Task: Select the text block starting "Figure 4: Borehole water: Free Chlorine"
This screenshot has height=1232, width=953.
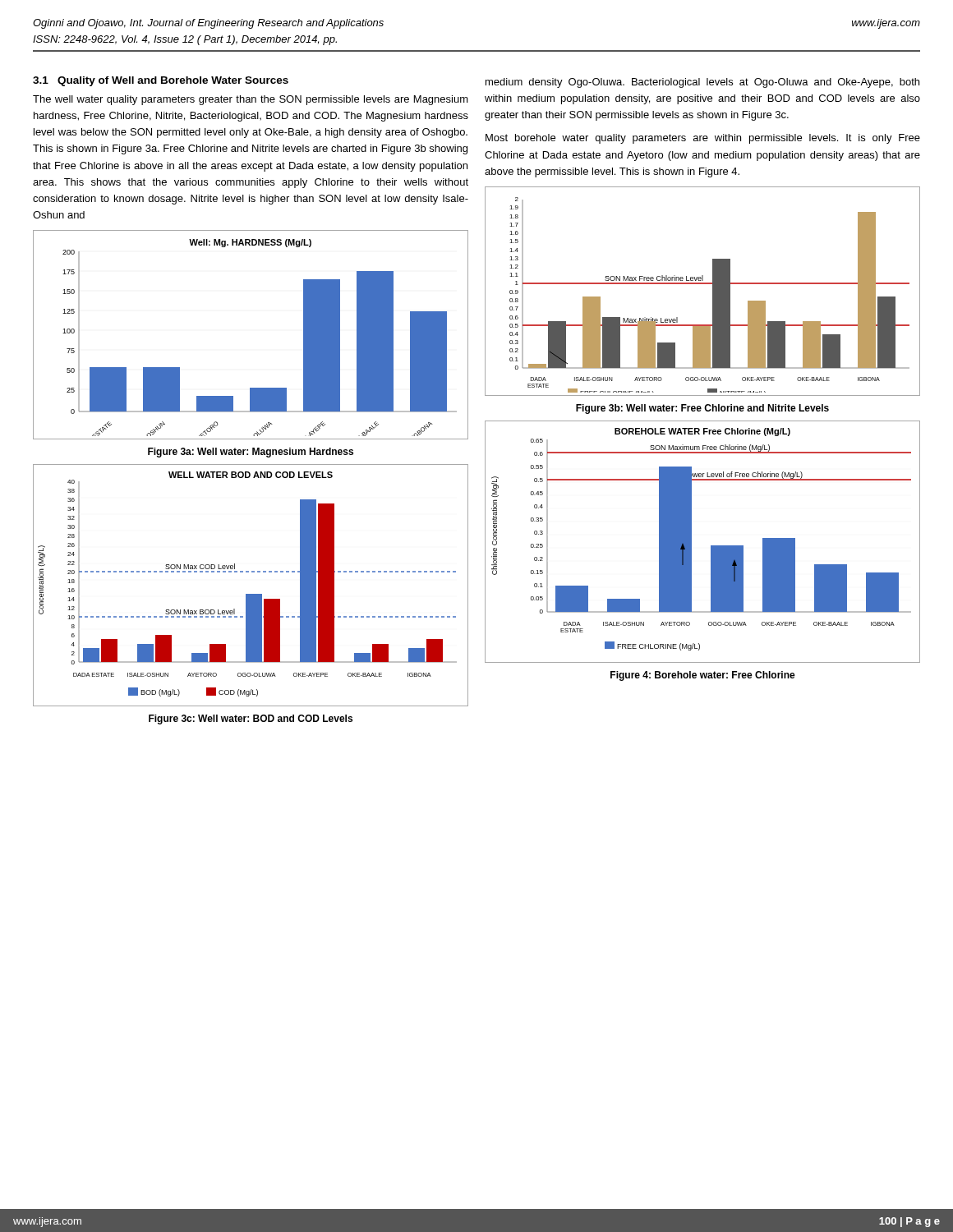Action: (702, 675)
